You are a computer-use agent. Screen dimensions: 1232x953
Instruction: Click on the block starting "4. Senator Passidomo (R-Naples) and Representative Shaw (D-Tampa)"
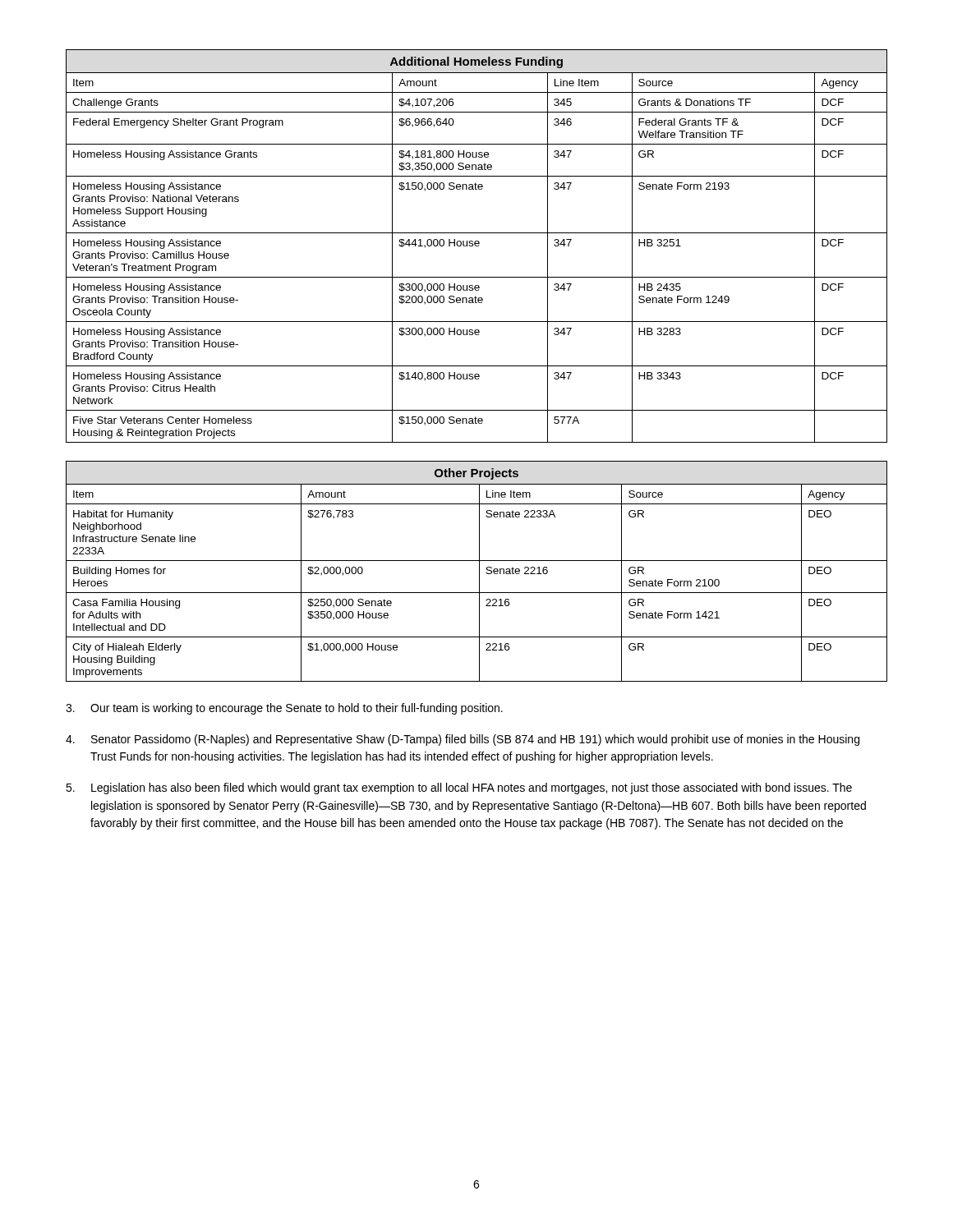click(x=476, y=749)
